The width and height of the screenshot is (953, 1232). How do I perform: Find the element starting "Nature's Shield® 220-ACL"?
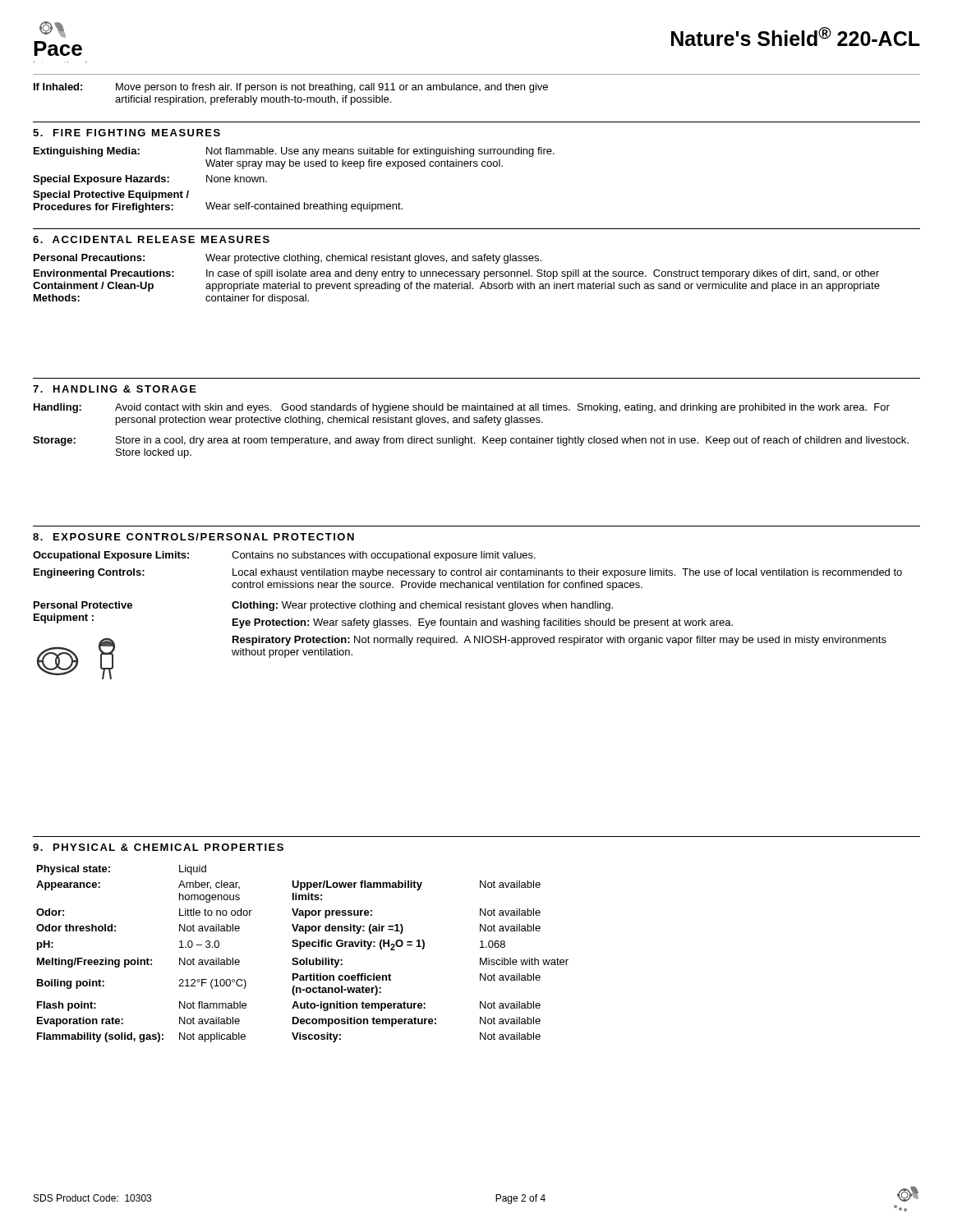point(795,37)
